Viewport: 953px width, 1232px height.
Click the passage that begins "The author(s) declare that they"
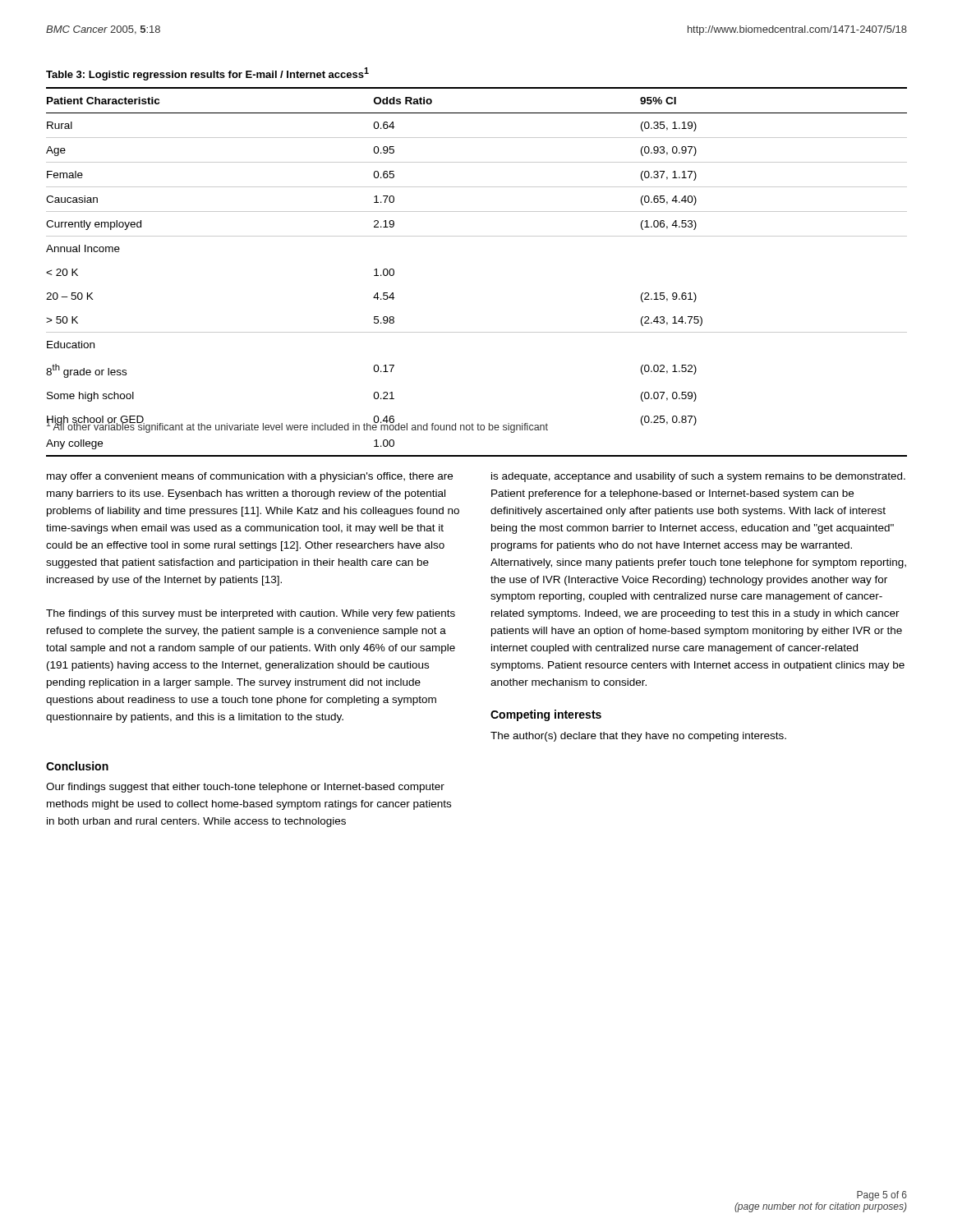(x=639, y=735)
